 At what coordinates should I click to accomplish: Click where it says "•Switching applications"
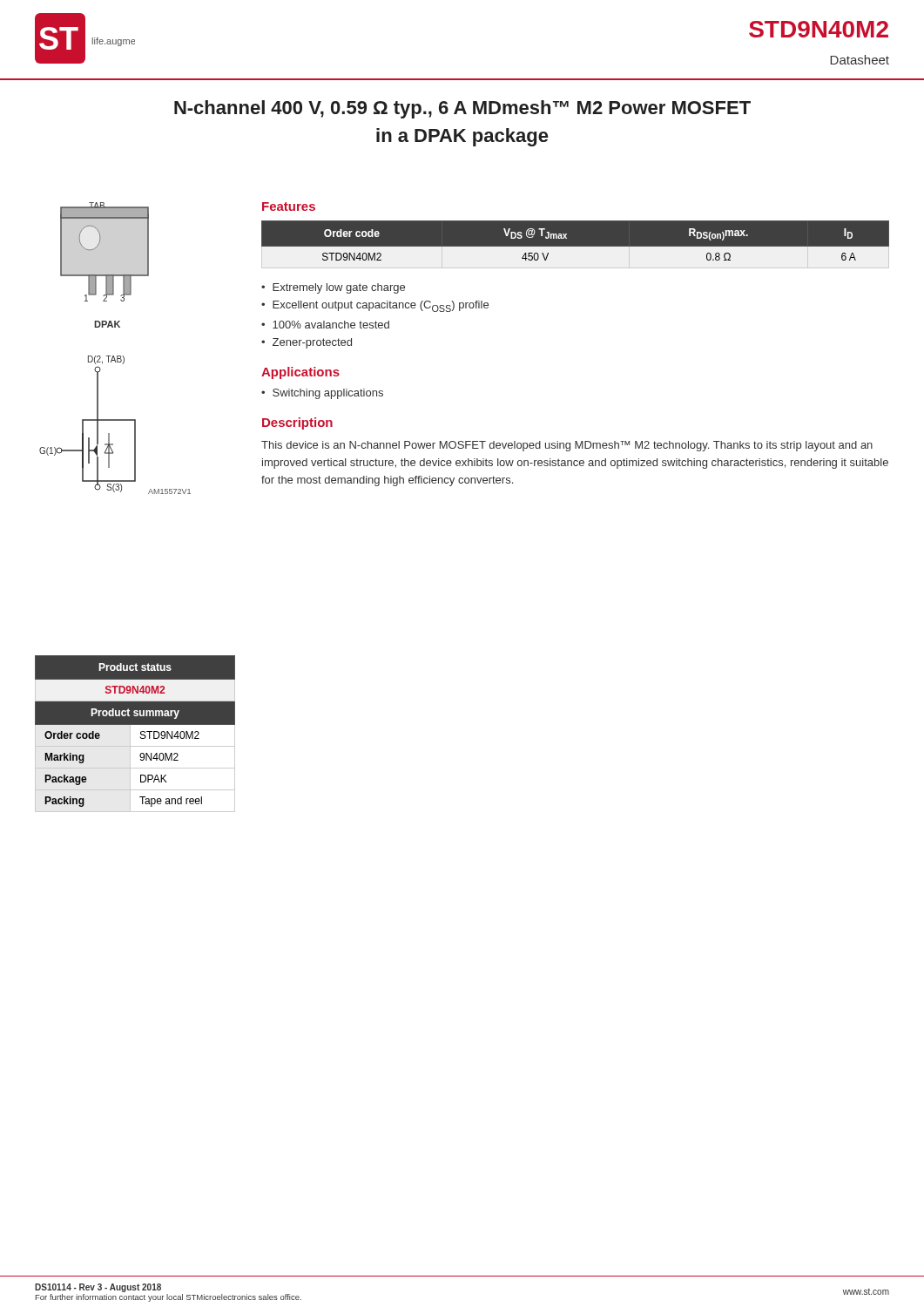click(322, 392)
